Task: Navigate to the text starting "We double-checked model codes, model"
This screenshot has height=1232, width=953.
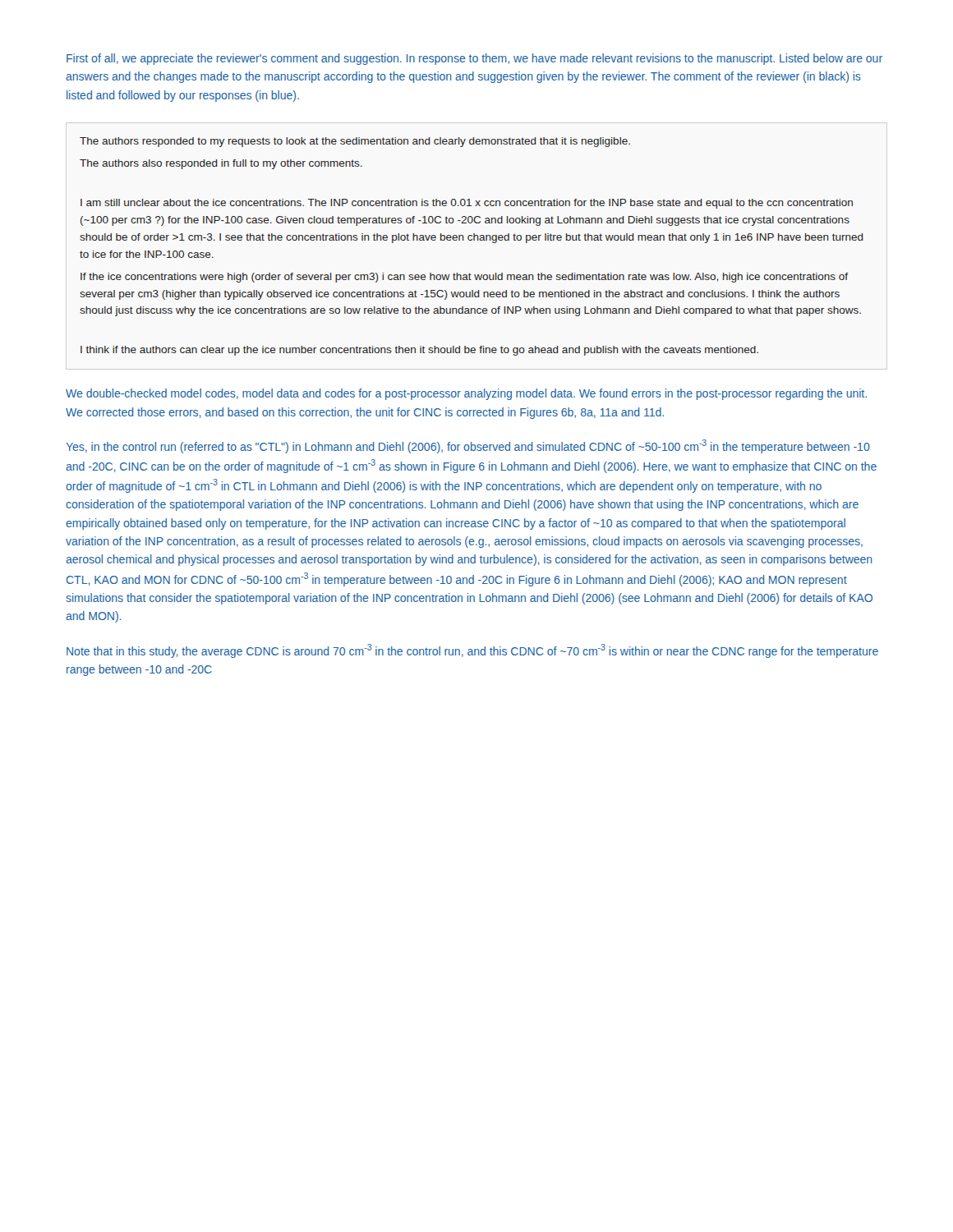Action: 467,403
